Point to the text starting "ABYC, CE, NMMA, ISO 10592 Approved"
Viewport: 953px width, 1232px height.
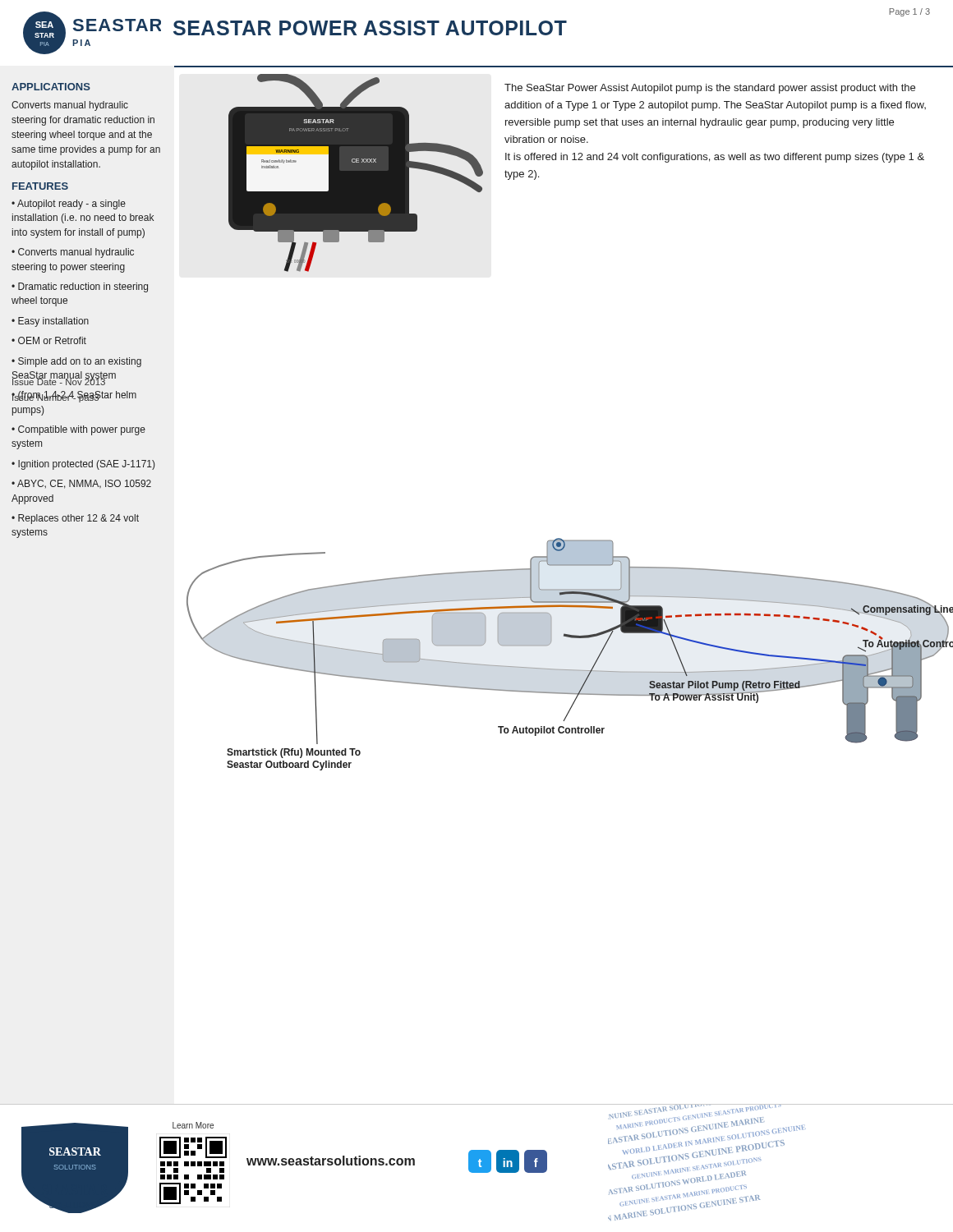(81, 491)
